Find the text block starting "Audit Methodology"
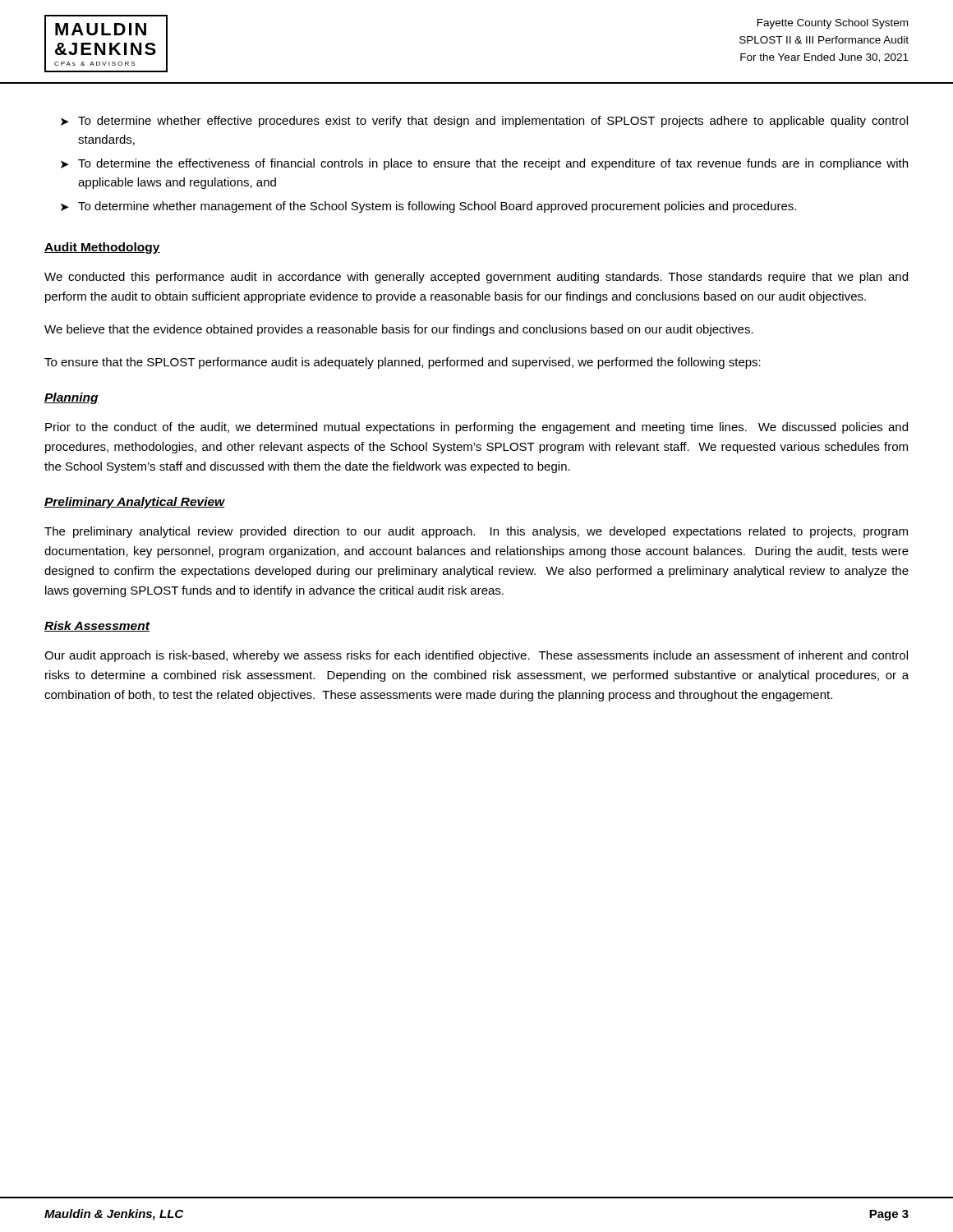Image resolution: width=953 pixels, height=1232 pixels. pyautogui.click(x=102, y=248)
